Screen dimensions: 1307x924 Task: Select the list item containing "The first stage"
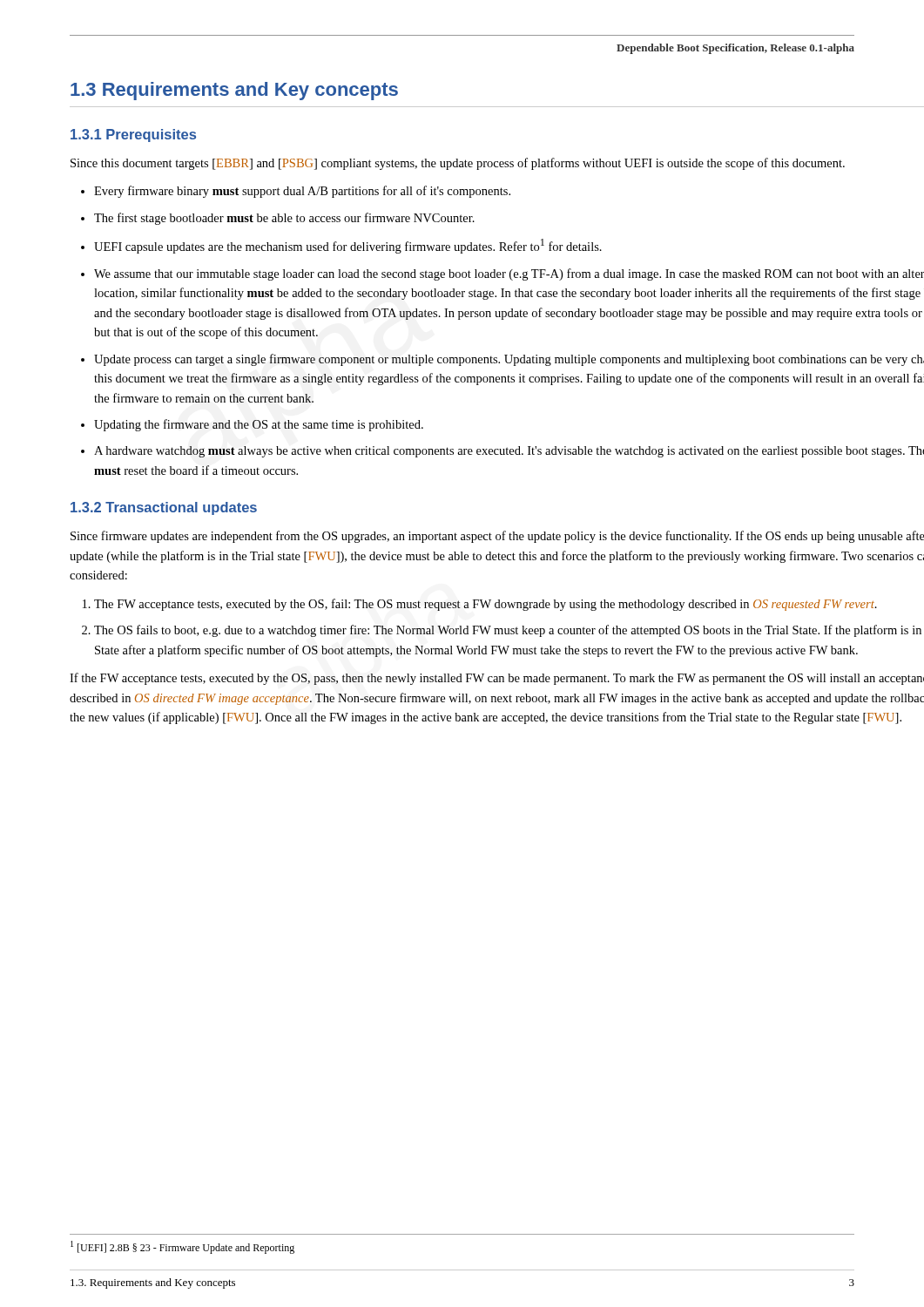click(284, 218)
